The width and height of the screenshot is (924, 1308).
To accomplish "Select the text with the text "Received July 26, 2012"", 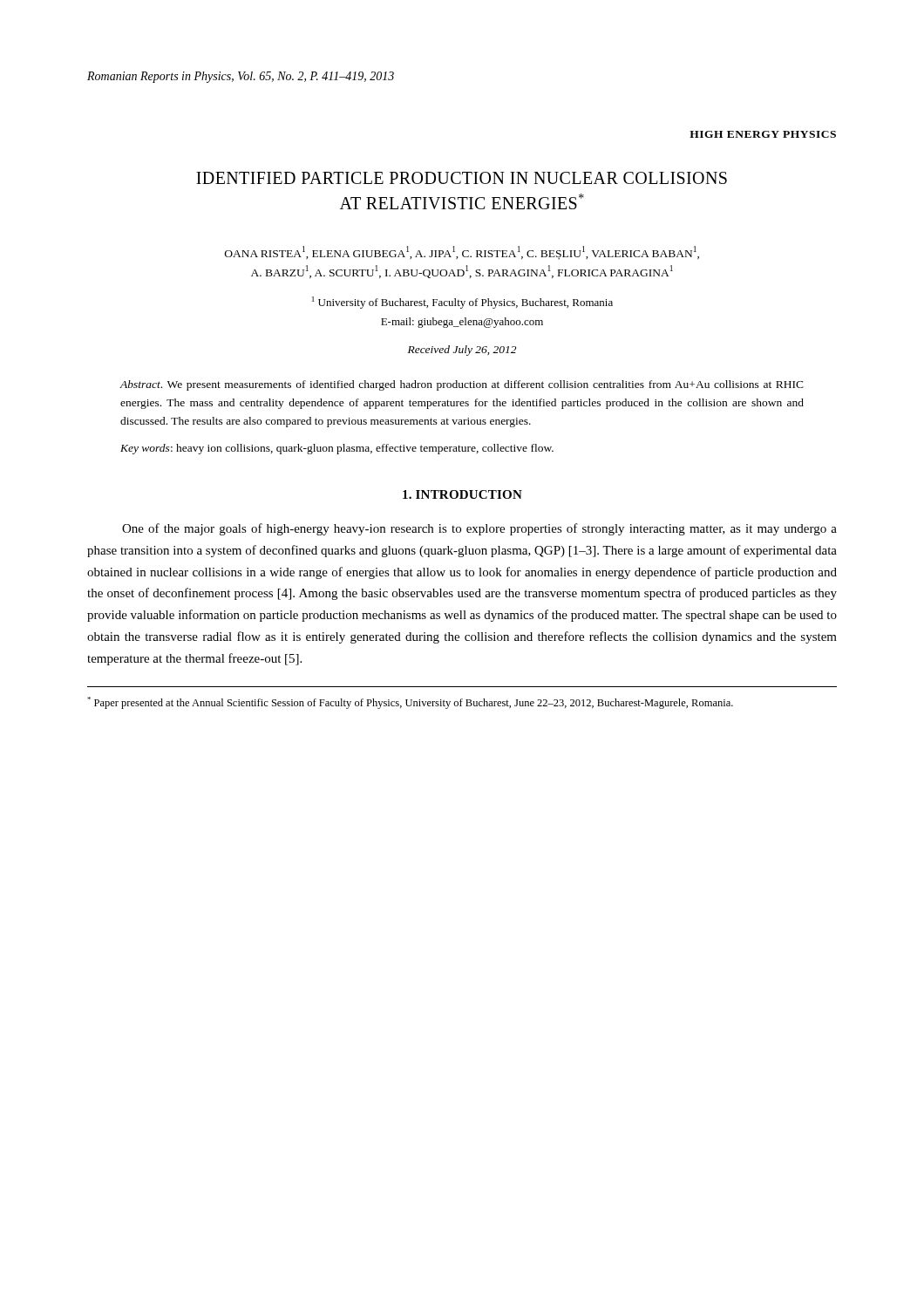I will (x=462, y=350).
